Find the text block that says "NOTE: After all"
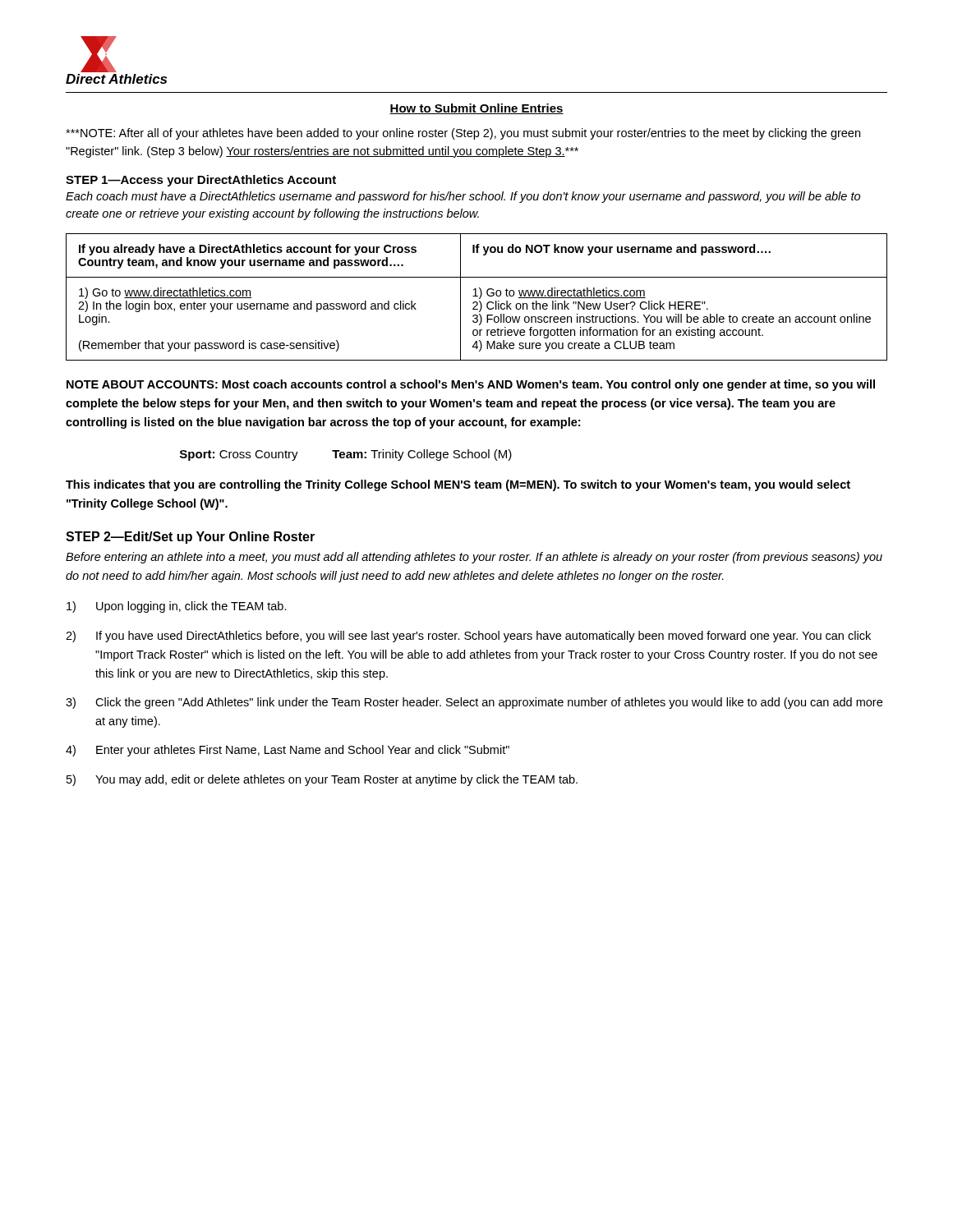Image resolution: width=953 pixels, height=1232 pixels. click(x=463, y=142)
